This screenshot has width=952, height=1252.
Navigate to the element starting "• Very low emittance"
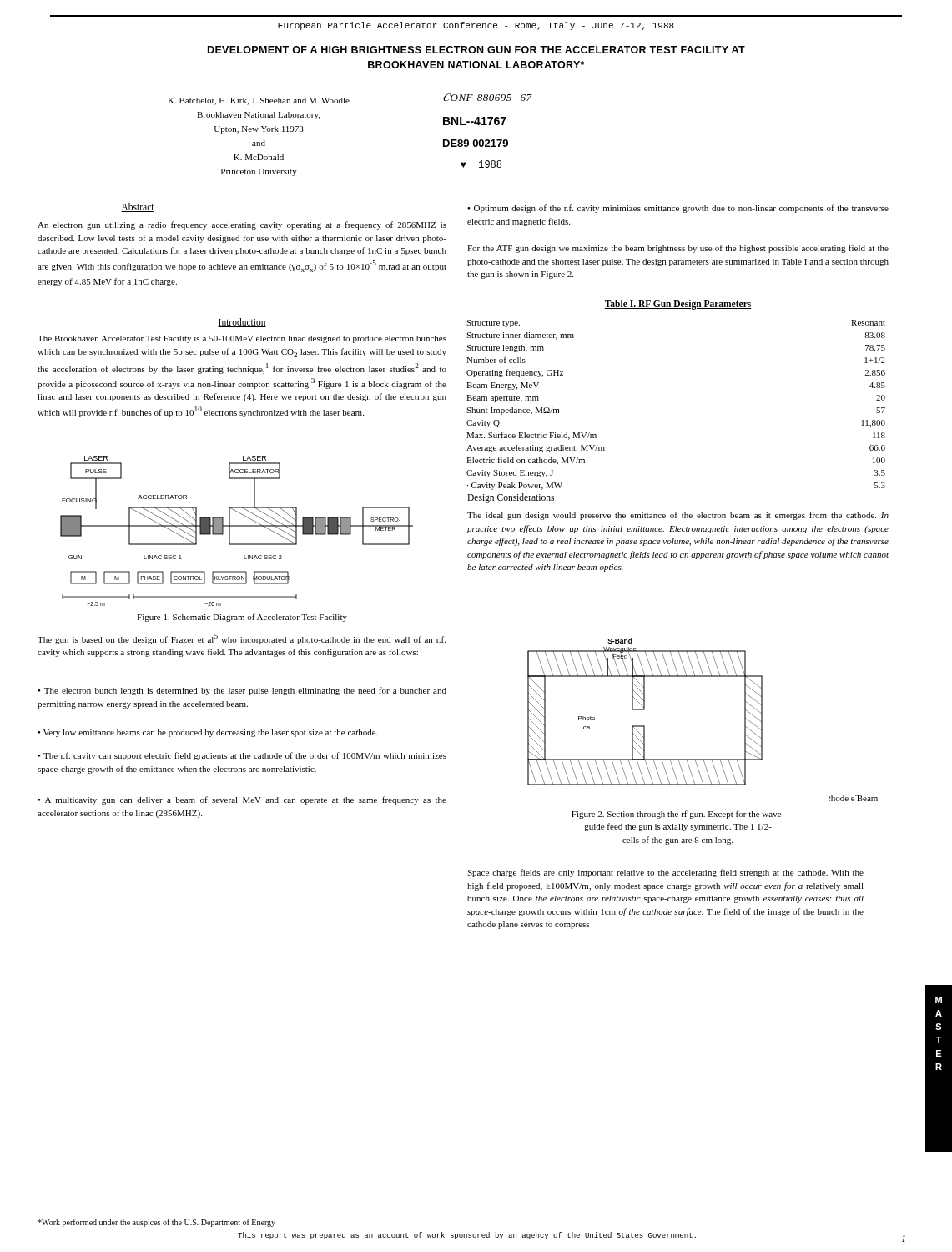pyautogui.click(x=208, y=732)
